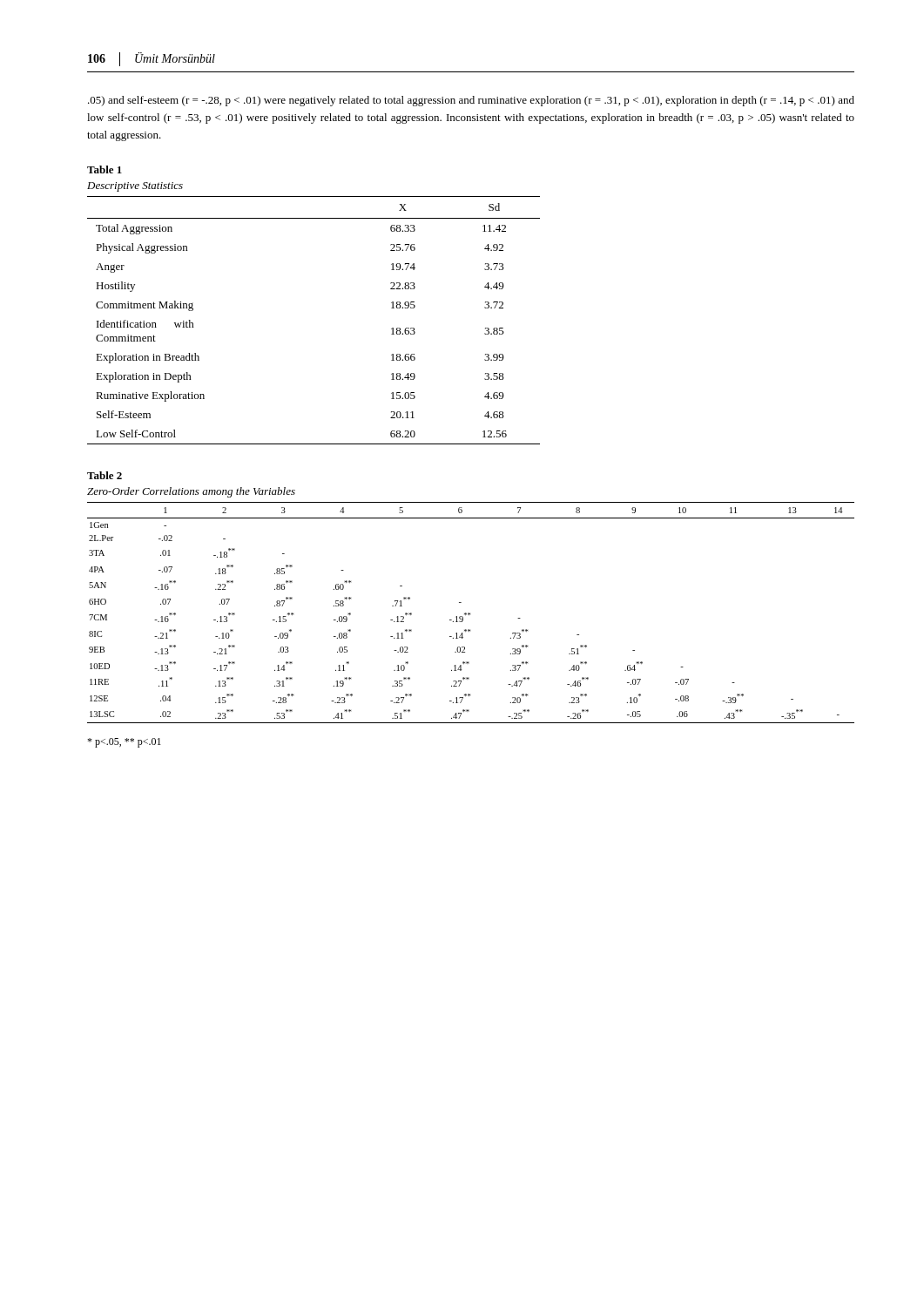Point to "Table 2"
Image resolution: width=924 pixels, height=1307 pixels.
tap(105, 476)
